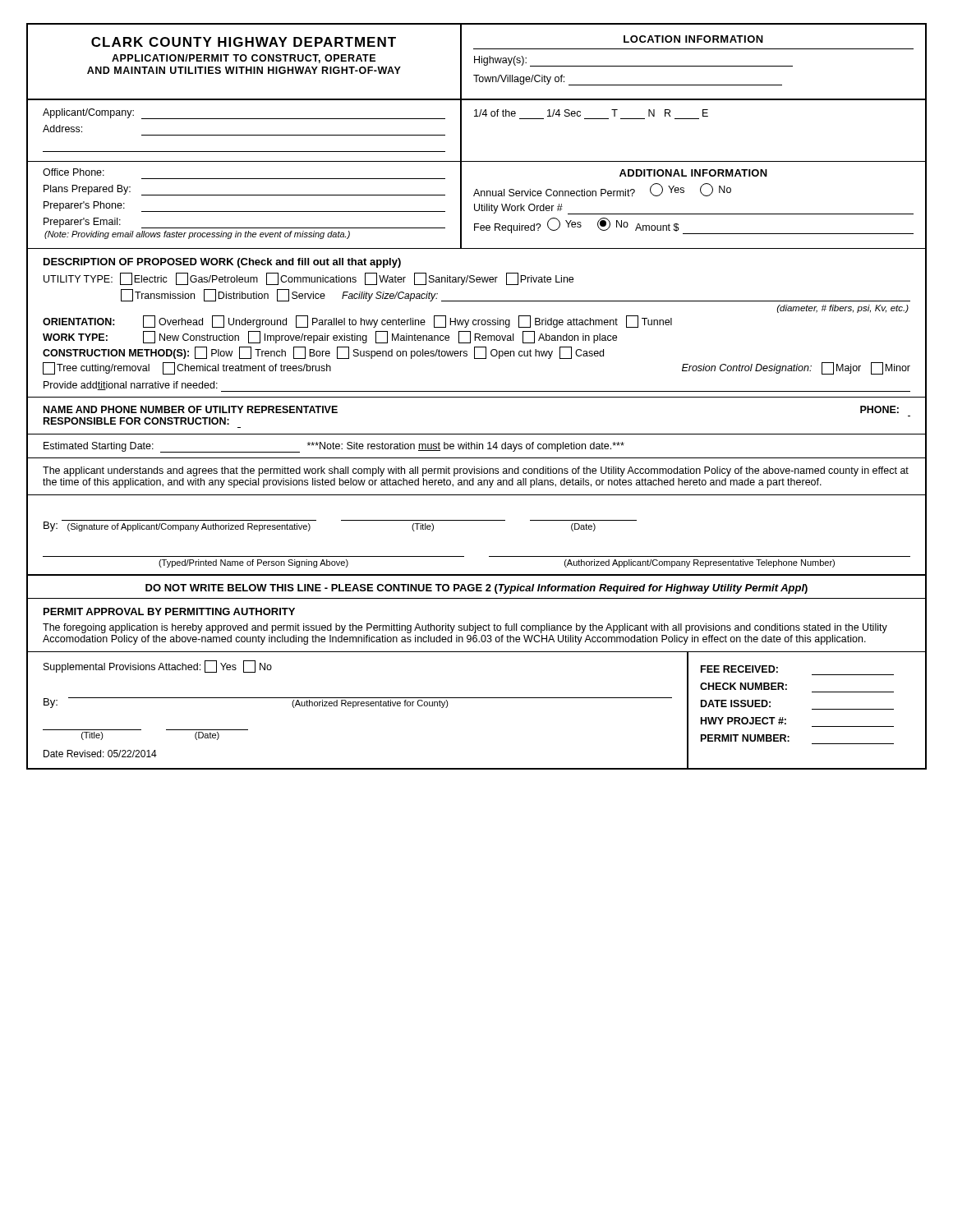This screenshot has height=1232, width=953.
Task: Click on the text block containing "PERMIT APPROVAL BY"
Action: point(476,625)
